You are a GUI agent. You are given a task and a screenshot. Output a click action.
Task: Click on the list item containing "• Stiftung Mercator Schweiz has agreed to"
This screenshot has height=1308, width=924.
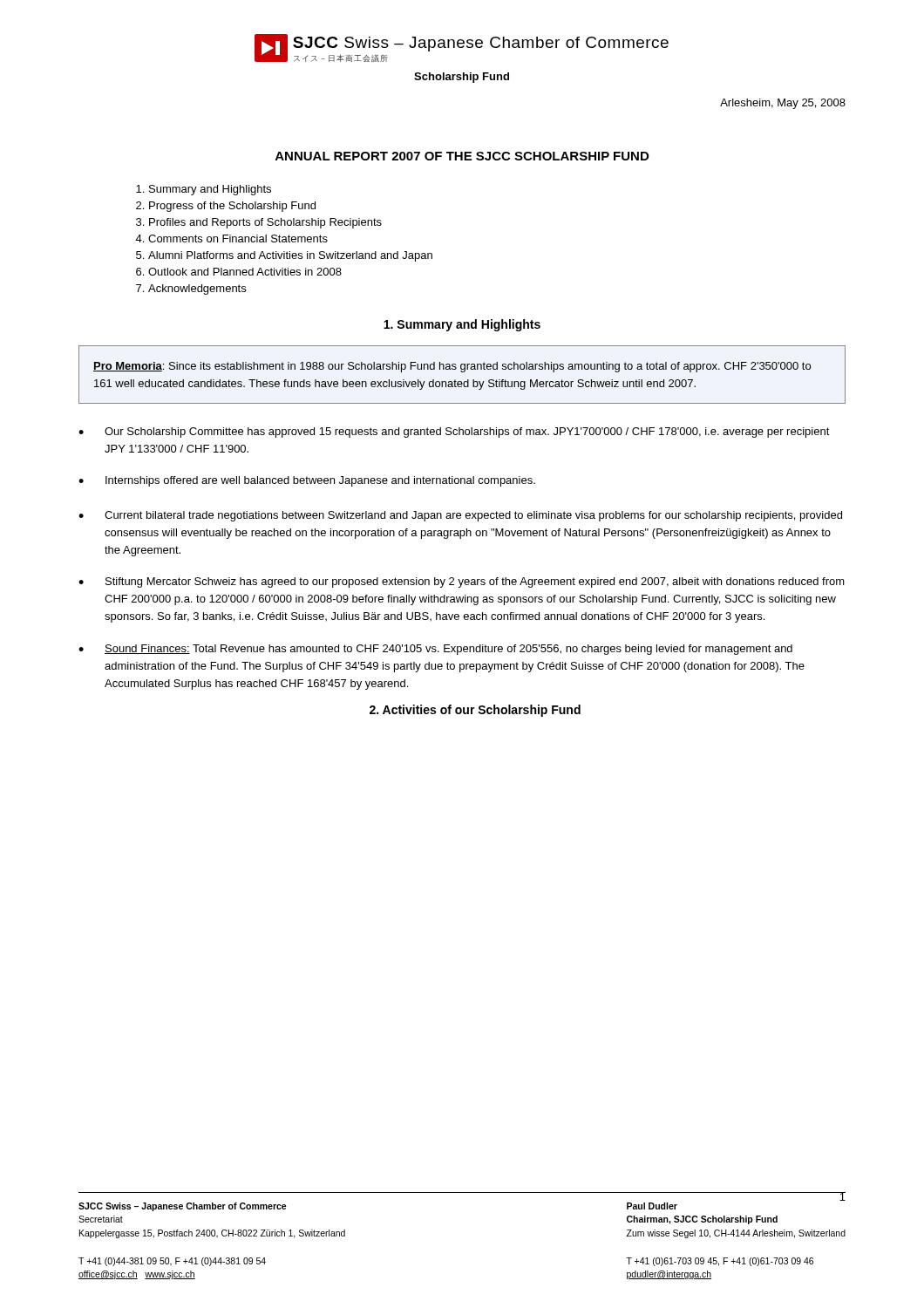pos(462,599)
